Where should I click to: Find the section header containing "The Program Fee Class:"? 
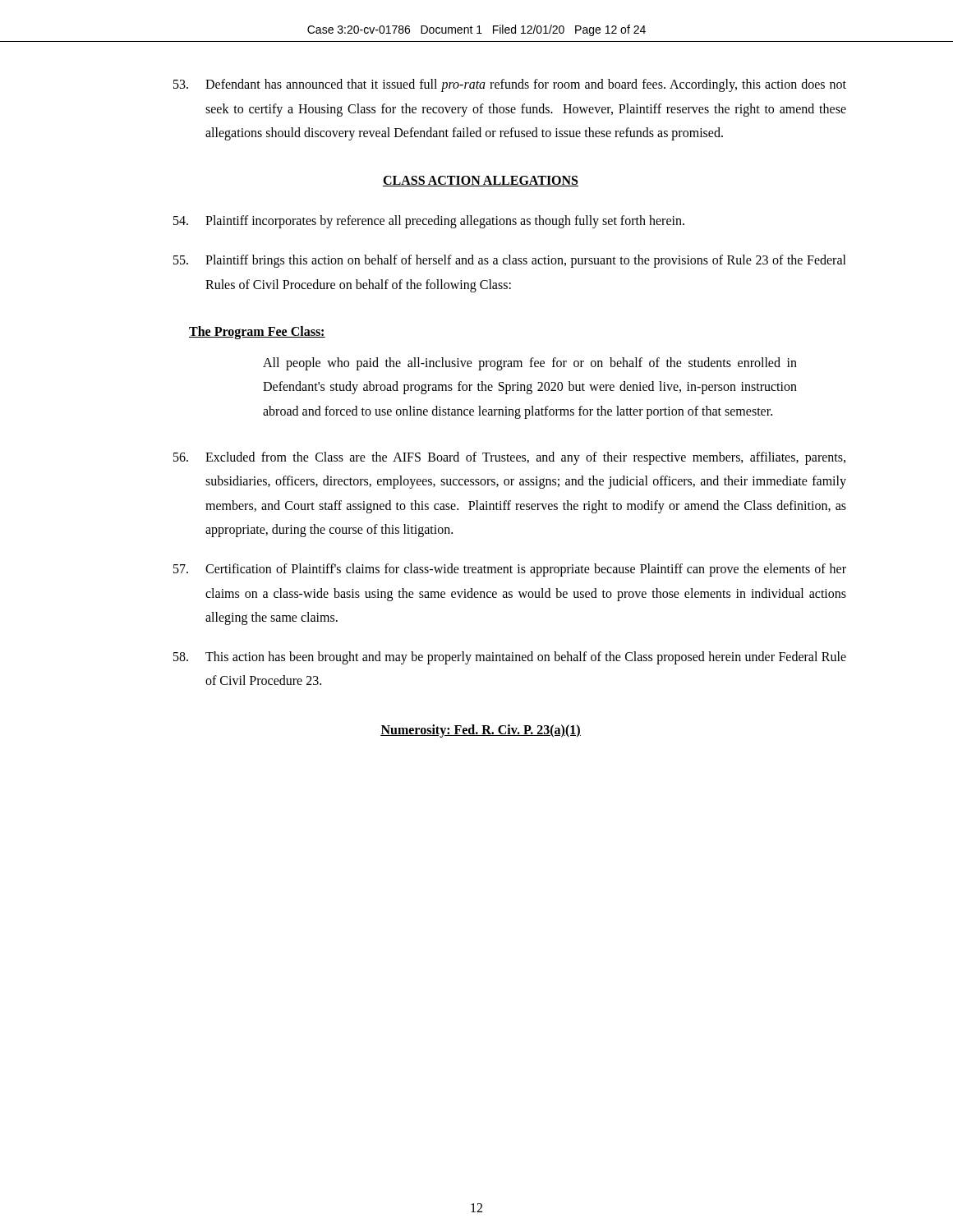tap(257, 332)
